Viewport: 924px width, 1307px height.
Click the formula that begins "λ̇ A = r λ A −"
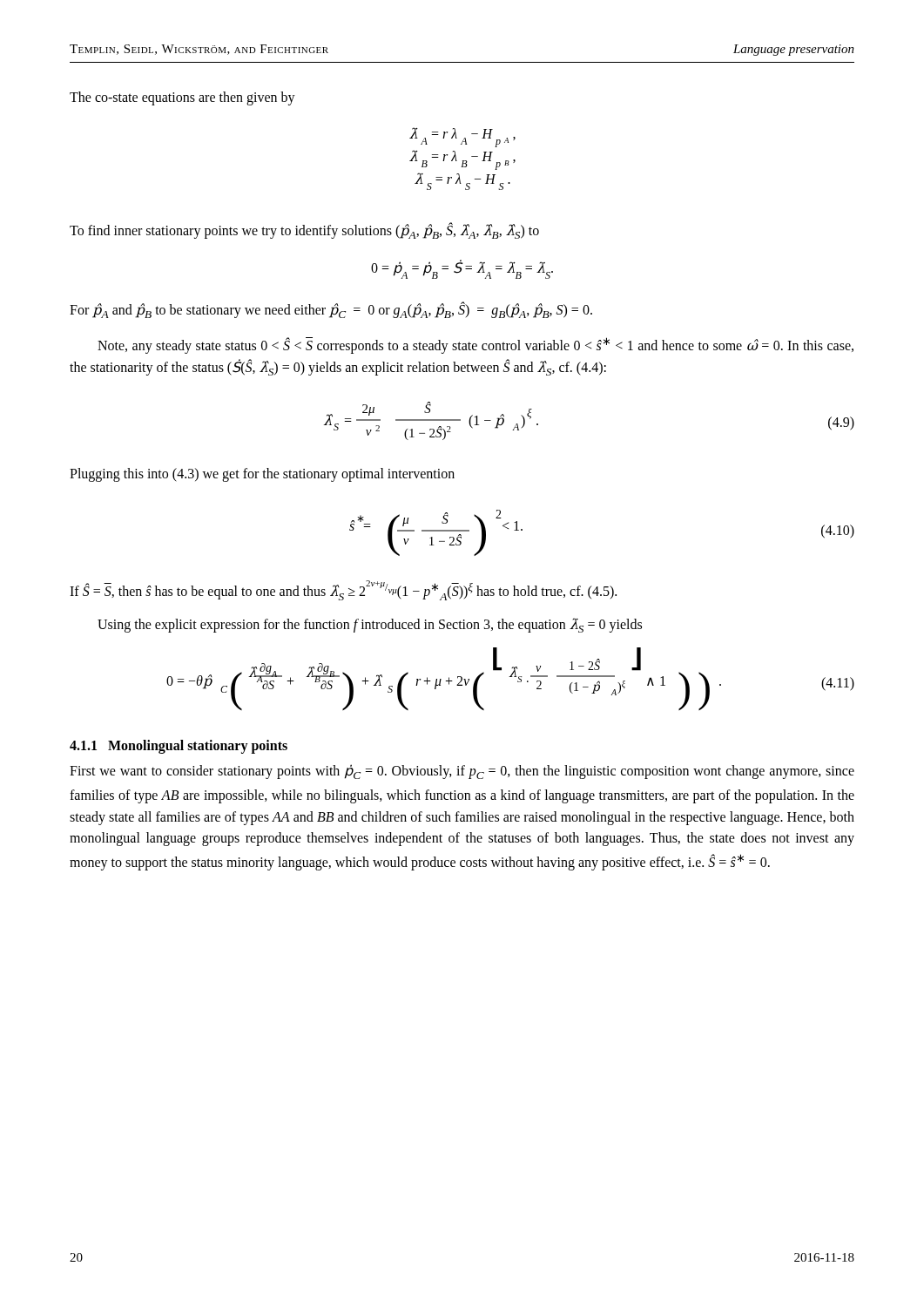[462, 160]
